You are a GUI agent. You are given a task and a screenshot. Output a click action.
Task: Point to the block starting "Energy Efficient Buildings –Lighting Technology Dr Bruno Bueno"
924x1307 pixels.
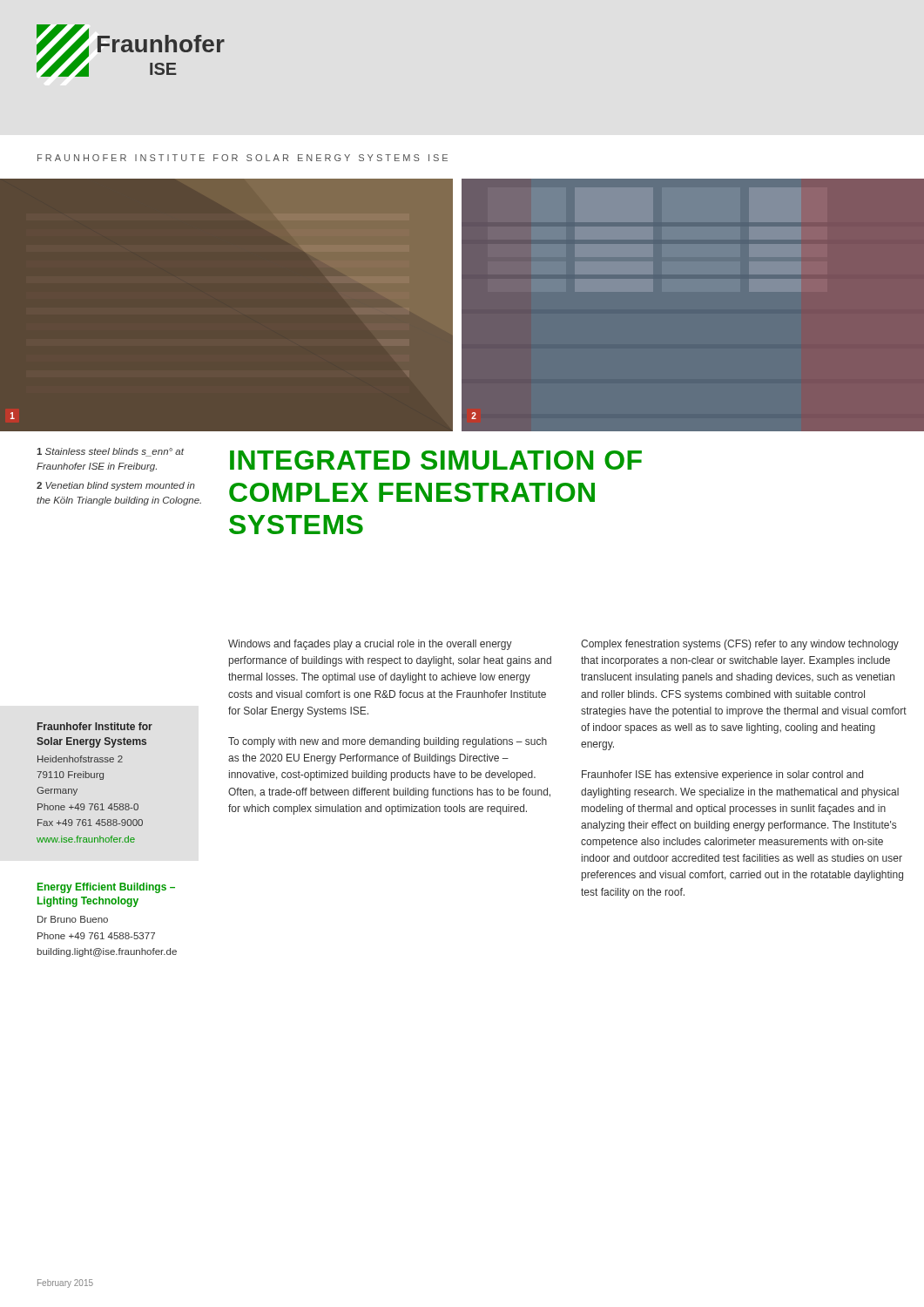tap(117, 920)
